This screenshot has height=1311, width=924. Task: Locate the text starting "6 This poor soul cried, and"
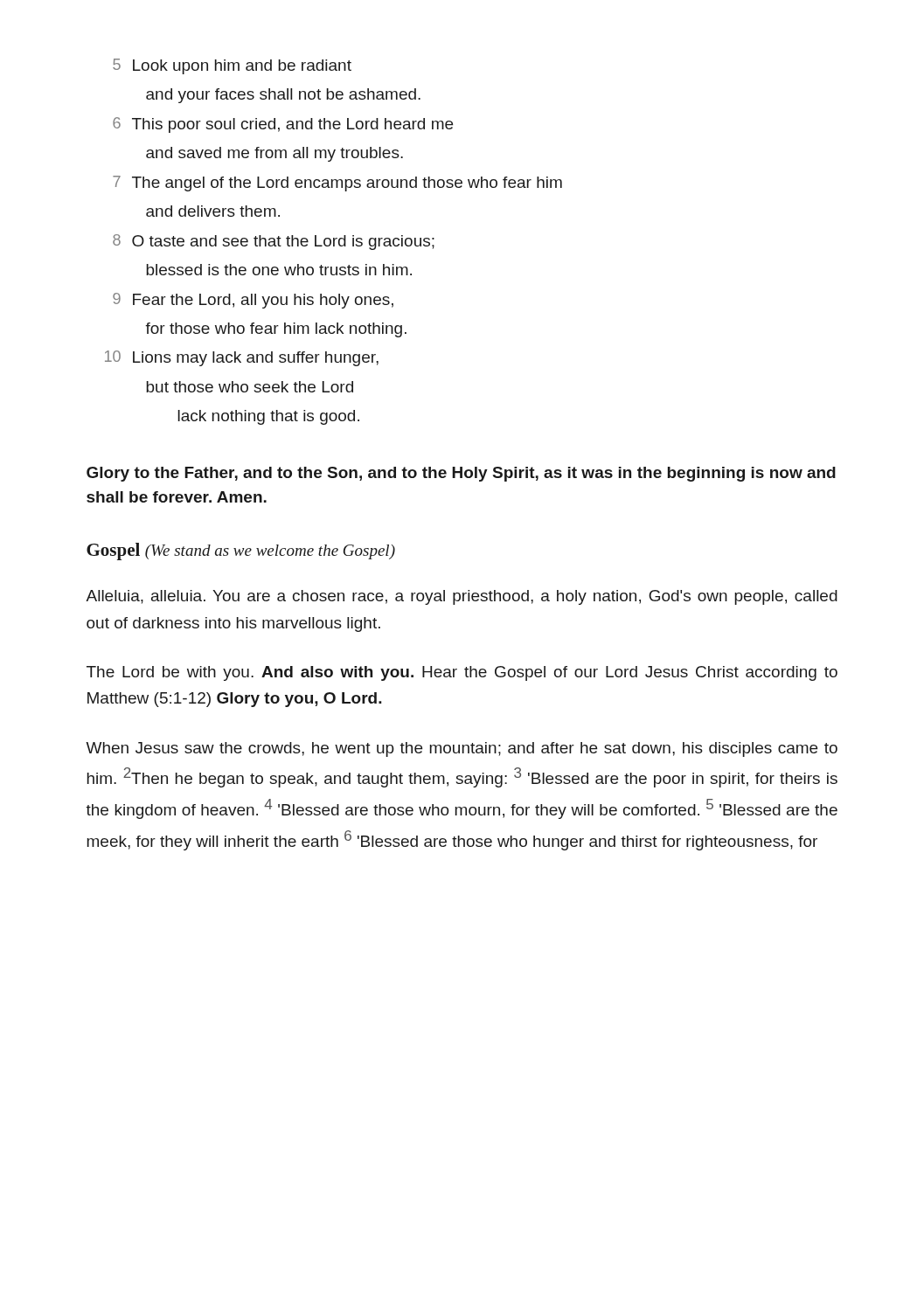tap(283, 125)
